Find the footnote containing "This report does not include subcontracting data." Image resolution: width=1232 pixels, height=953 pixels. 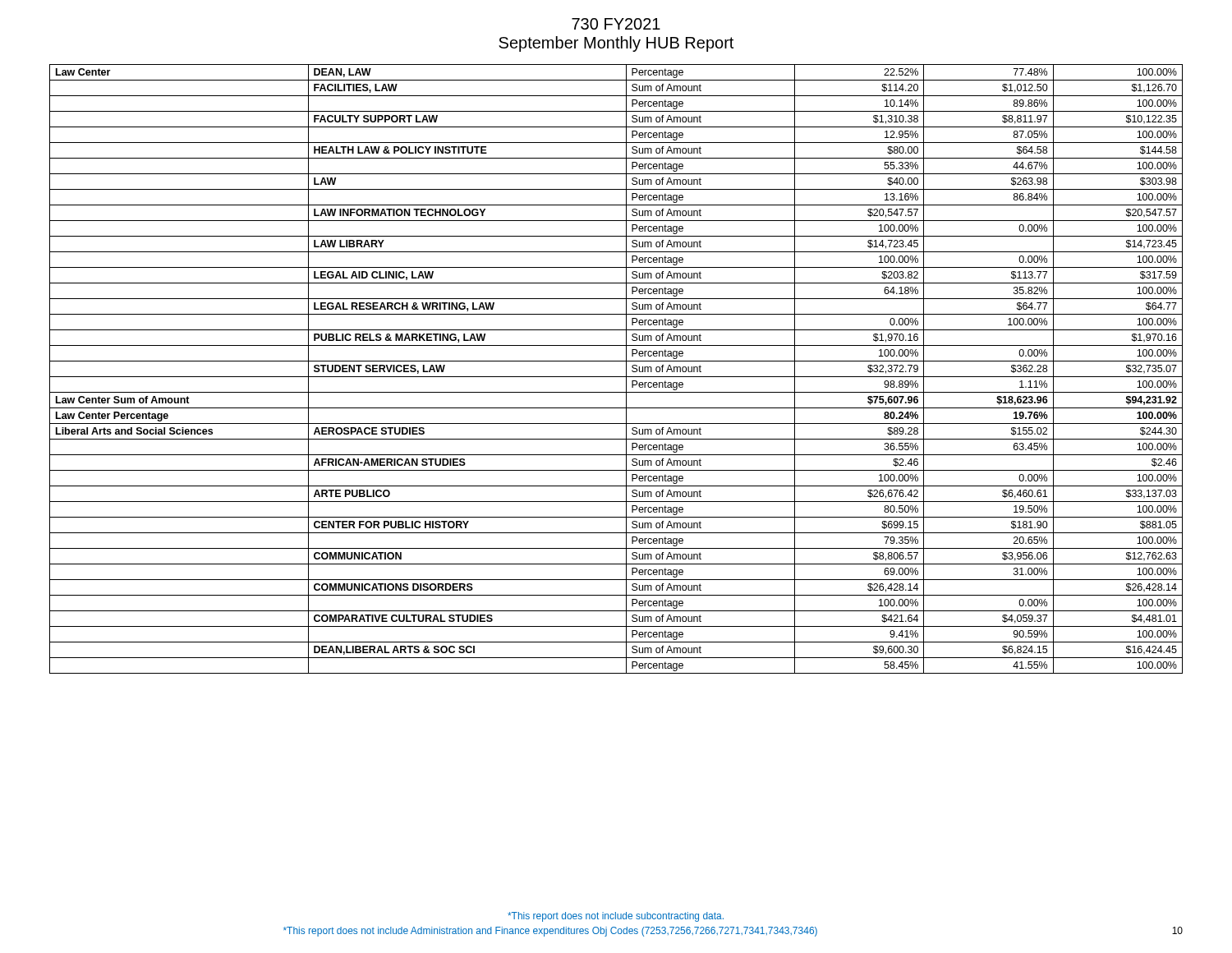click(616, 916)
